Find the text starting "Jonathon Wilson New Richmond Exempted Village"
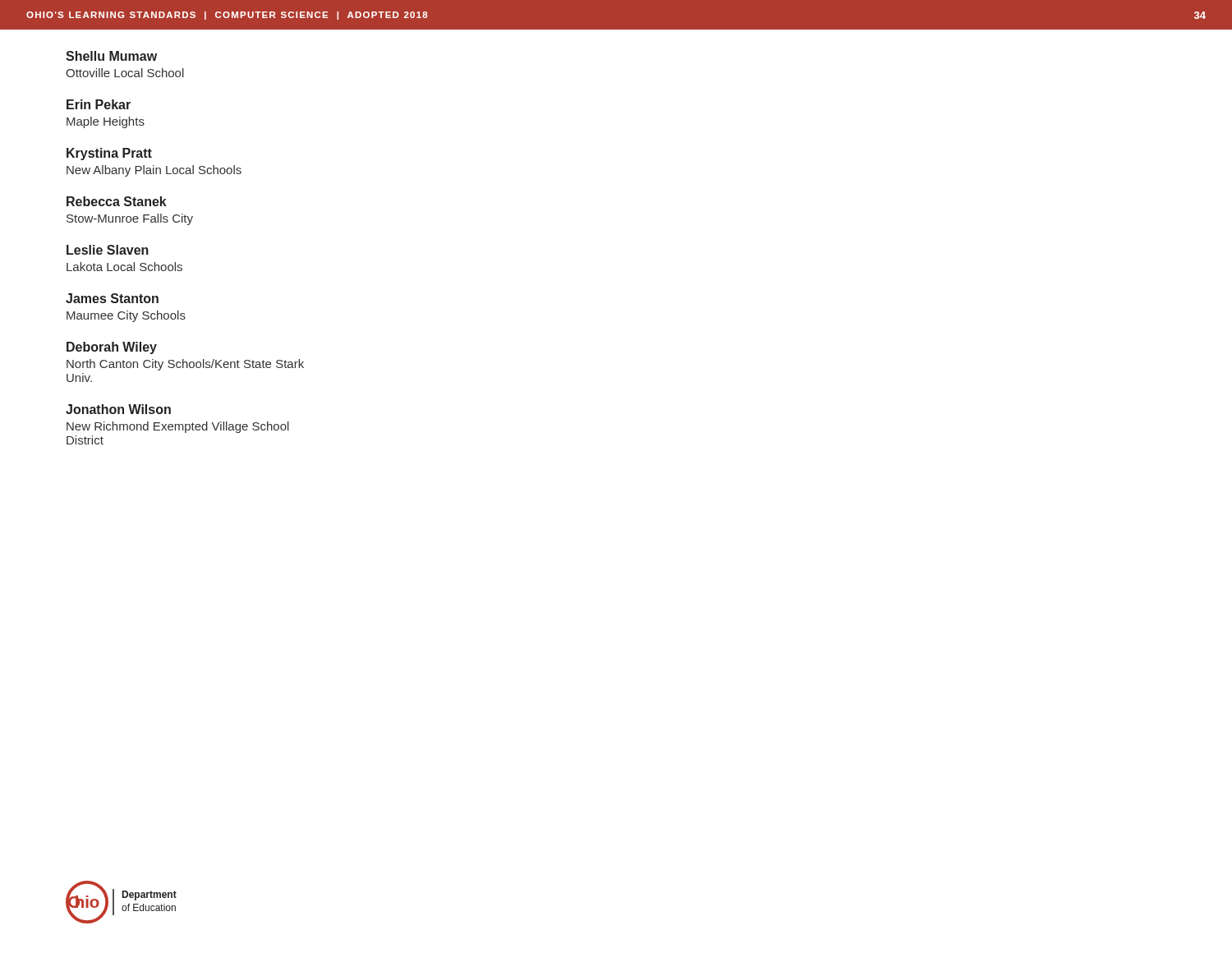The height and width of the screenshot is (953, 1232). click(118, 409)
